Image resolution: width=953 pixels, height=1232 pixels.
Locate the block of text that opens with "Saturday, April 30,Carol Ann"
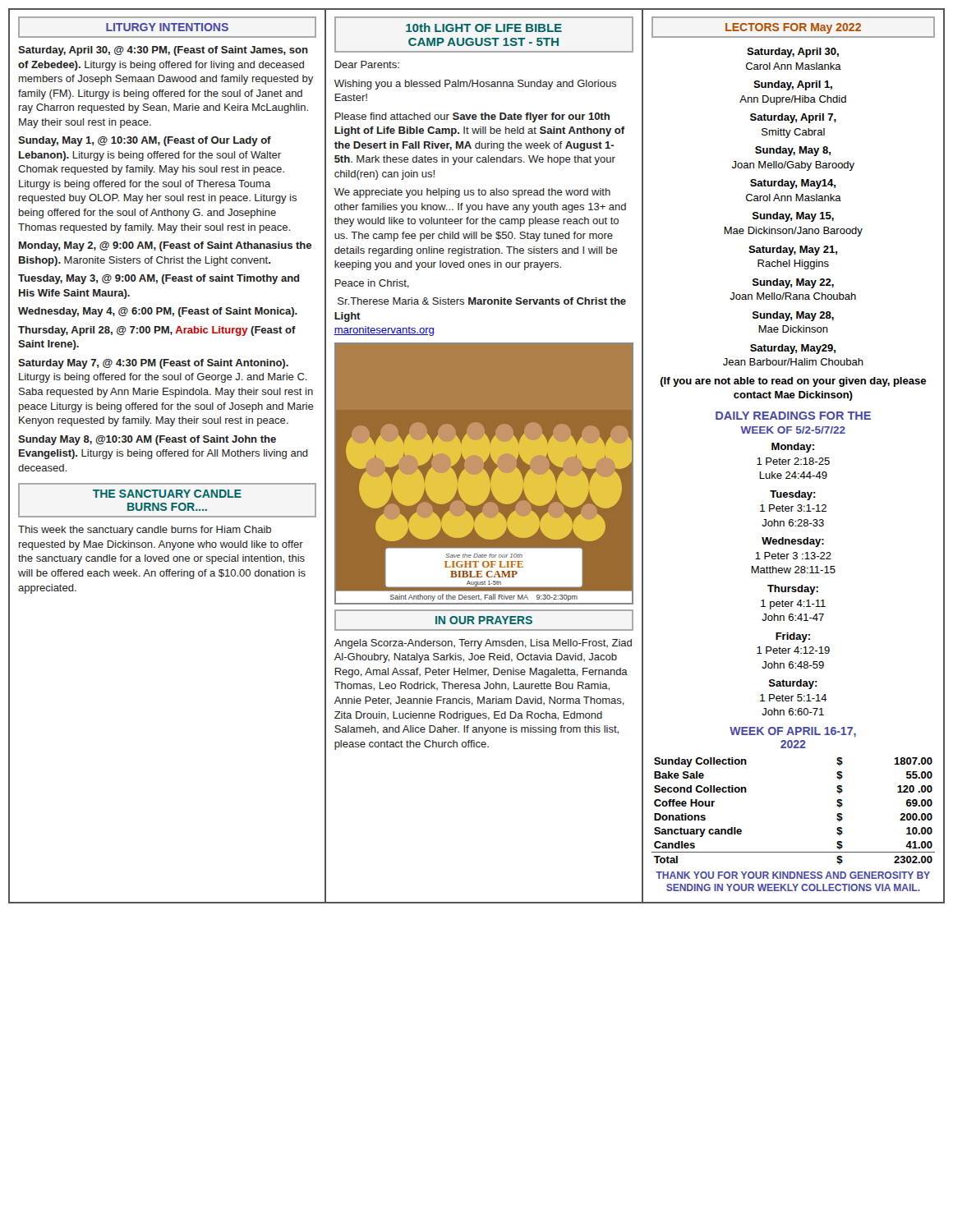793,223
